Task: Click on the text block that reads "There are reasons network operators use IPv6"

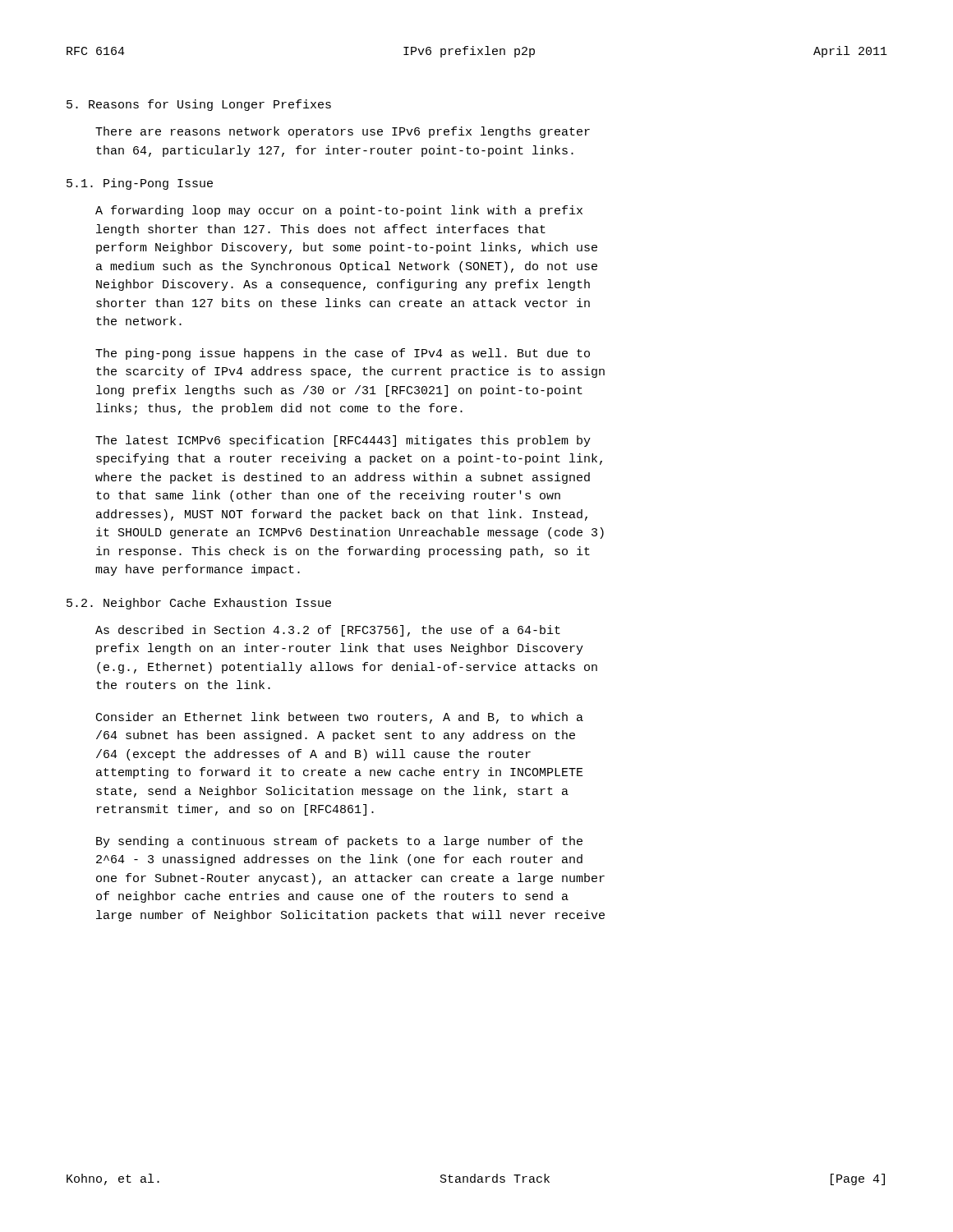Action: (x=343, y=142)
